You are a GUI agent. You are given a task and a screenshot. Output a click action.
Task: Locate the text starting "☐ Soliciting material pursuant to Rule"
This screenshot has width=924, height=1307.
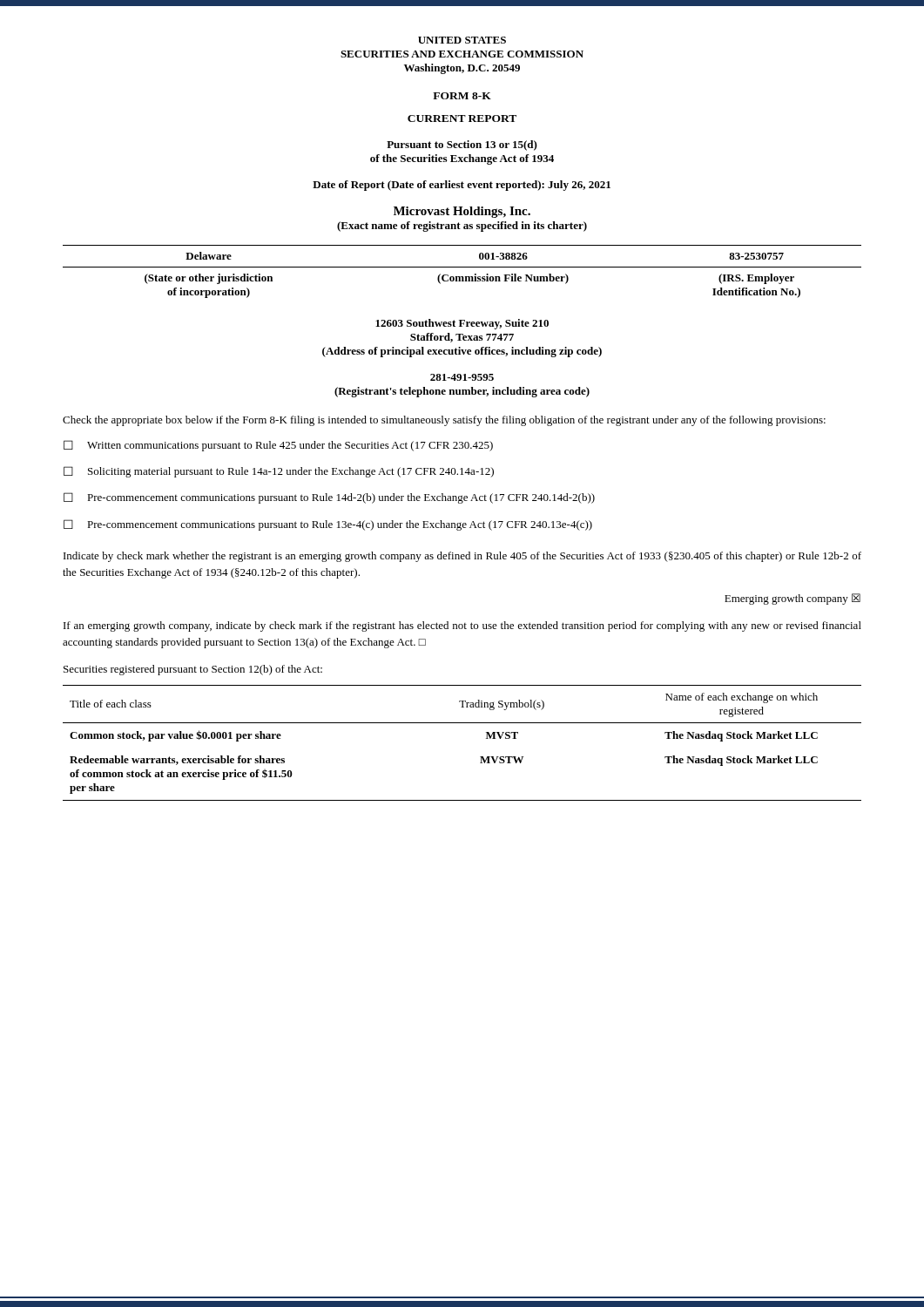pyautogui.click(x=278, y=473)
